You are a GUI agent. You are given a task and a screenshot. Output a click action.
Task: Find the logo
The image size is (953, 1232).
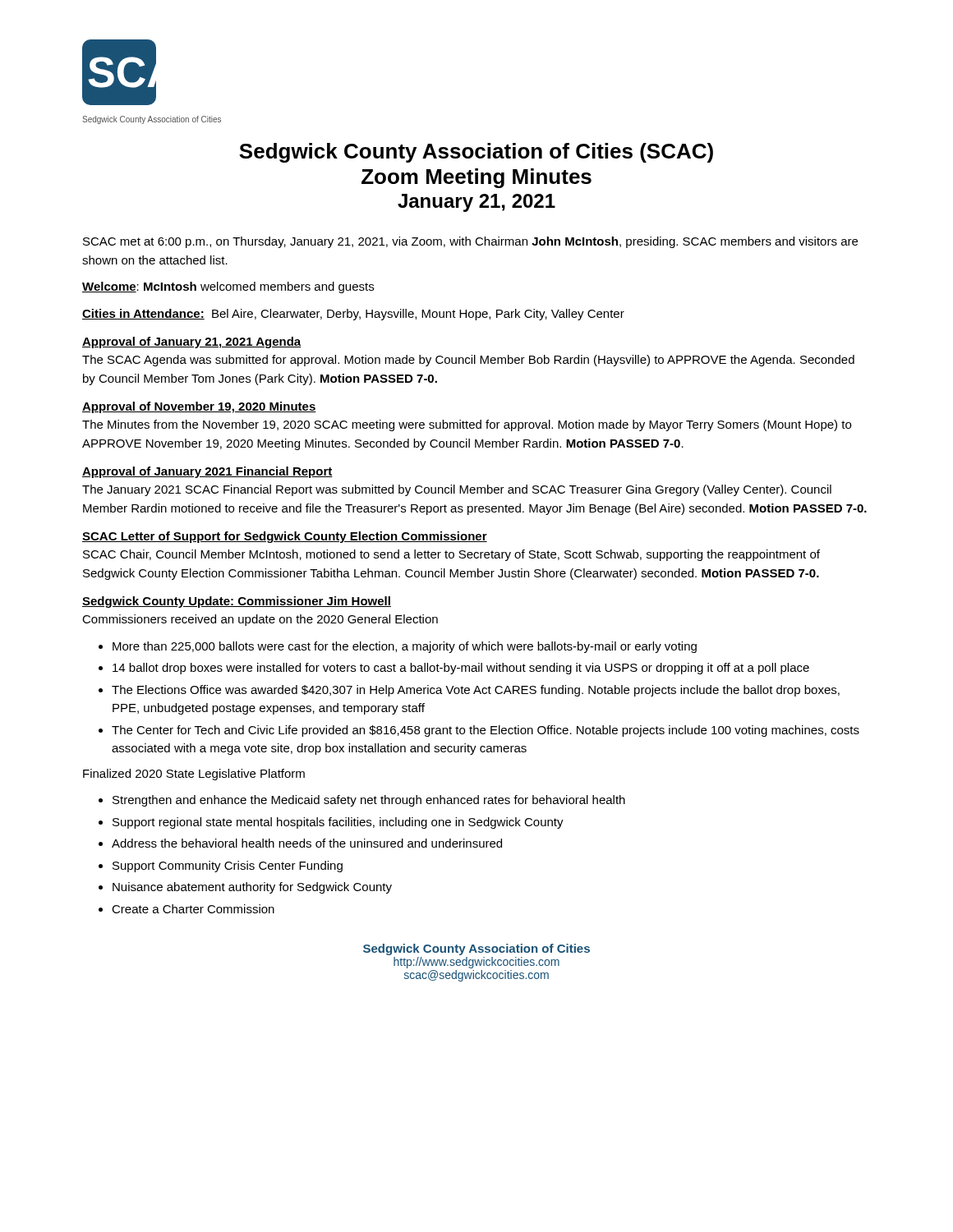click(476, 82)
